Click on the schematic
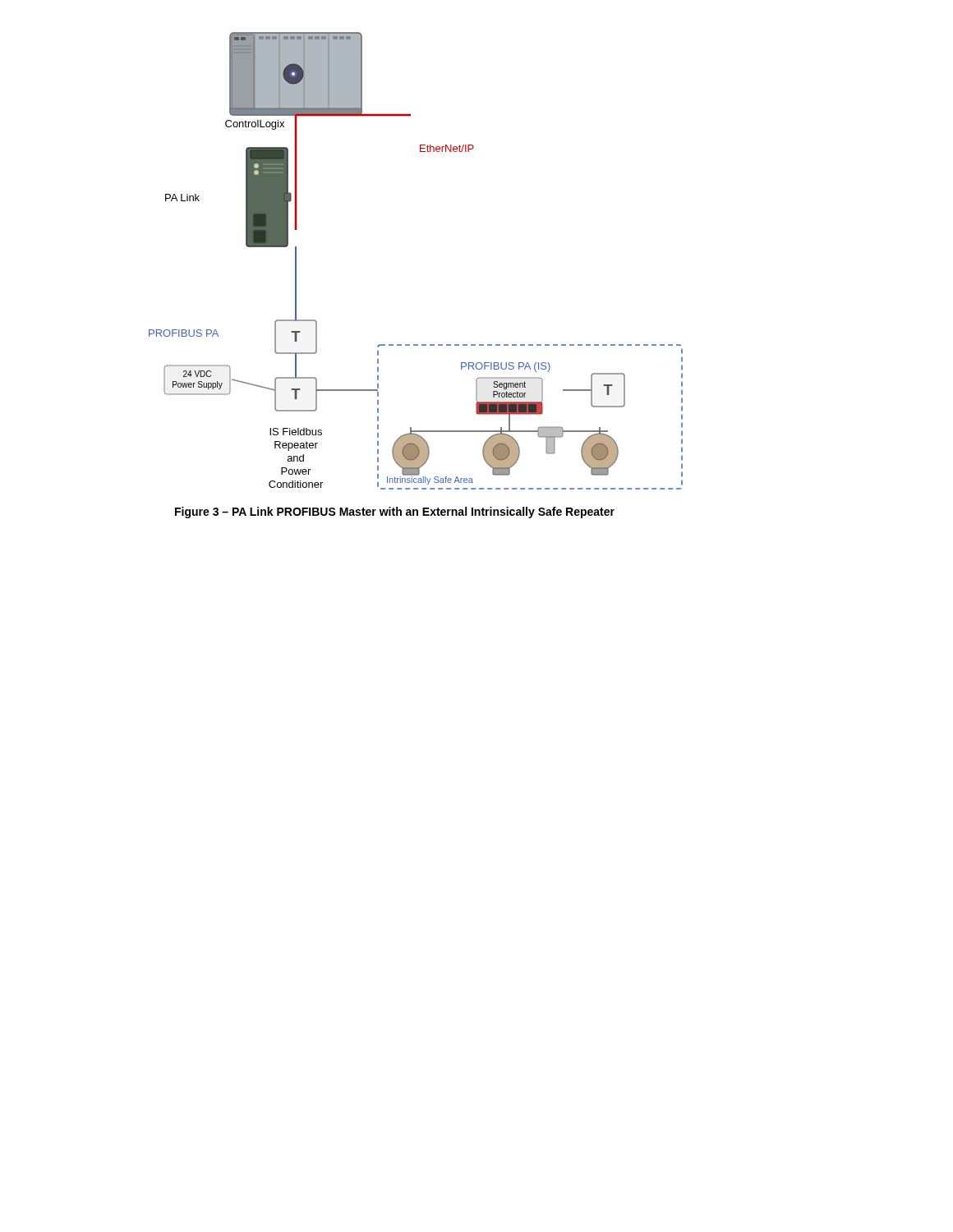Image resolution: width=953 pixels, height=1232 pixels. [394, 263]
